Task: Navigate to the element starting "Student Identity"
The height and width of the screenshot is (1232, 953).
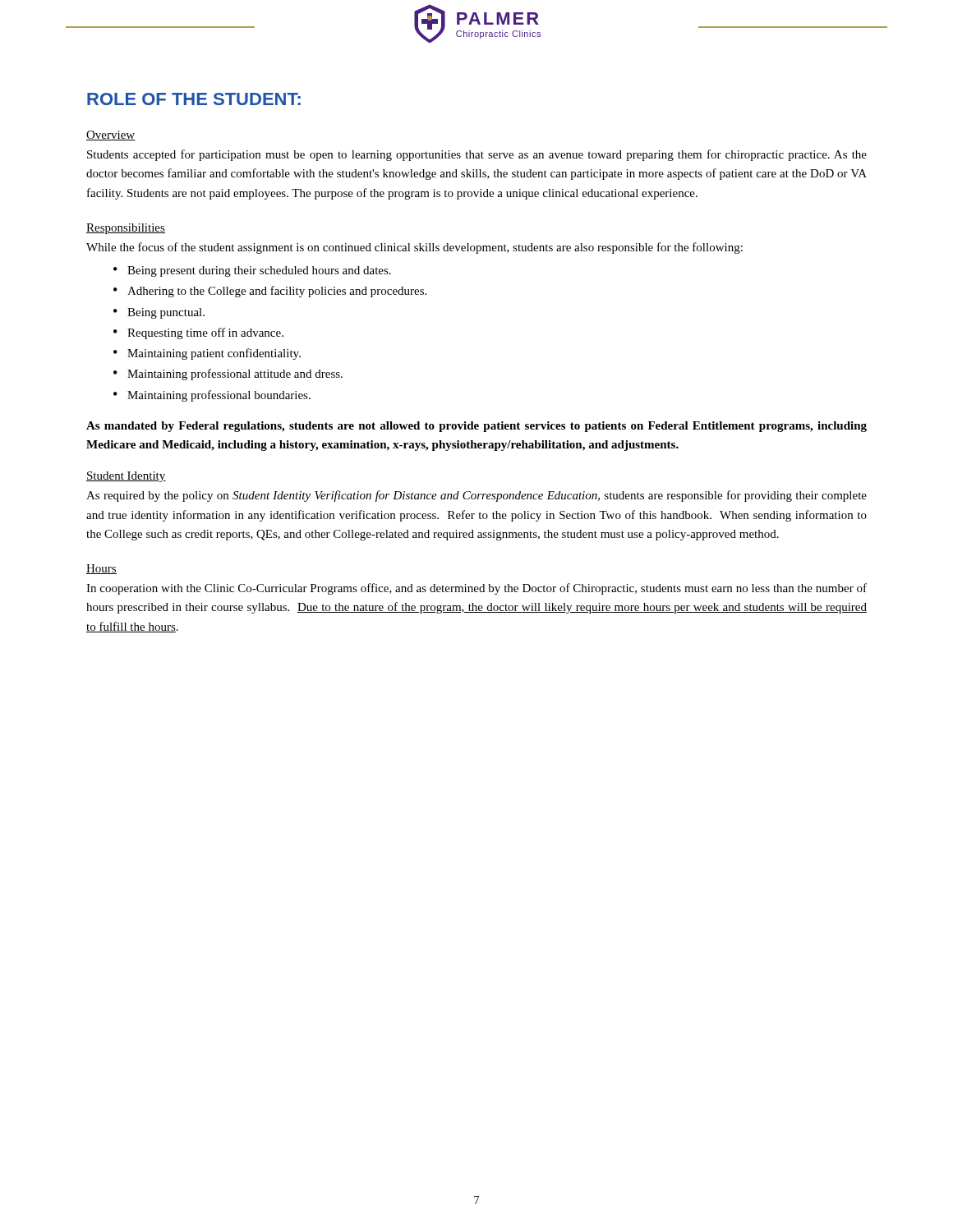Action: [x=126, y=476]
